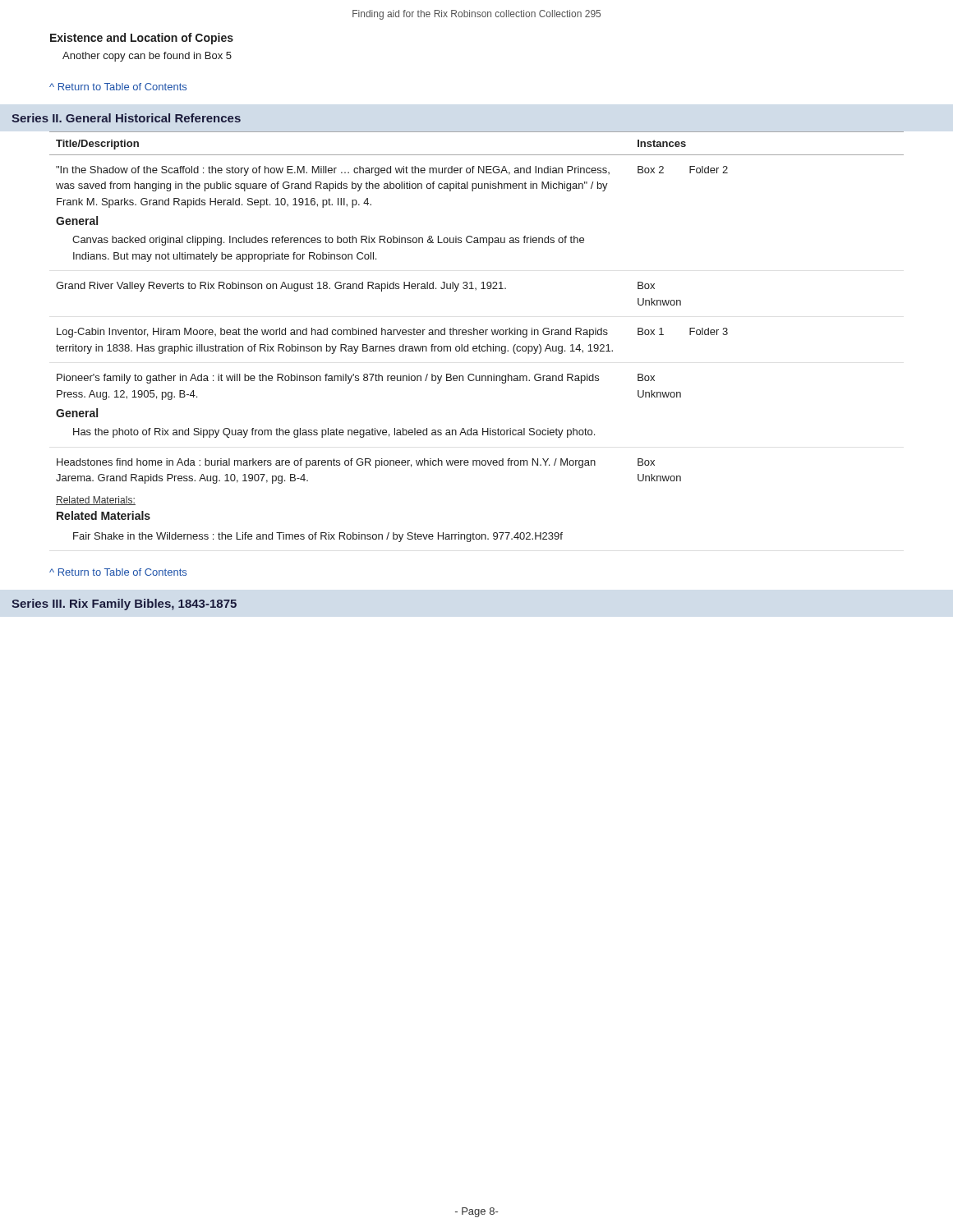Viewport: 953px width, 1232px height.
Task: Click on the section header that says "Series II. General Historical References"
Action: 126,117
